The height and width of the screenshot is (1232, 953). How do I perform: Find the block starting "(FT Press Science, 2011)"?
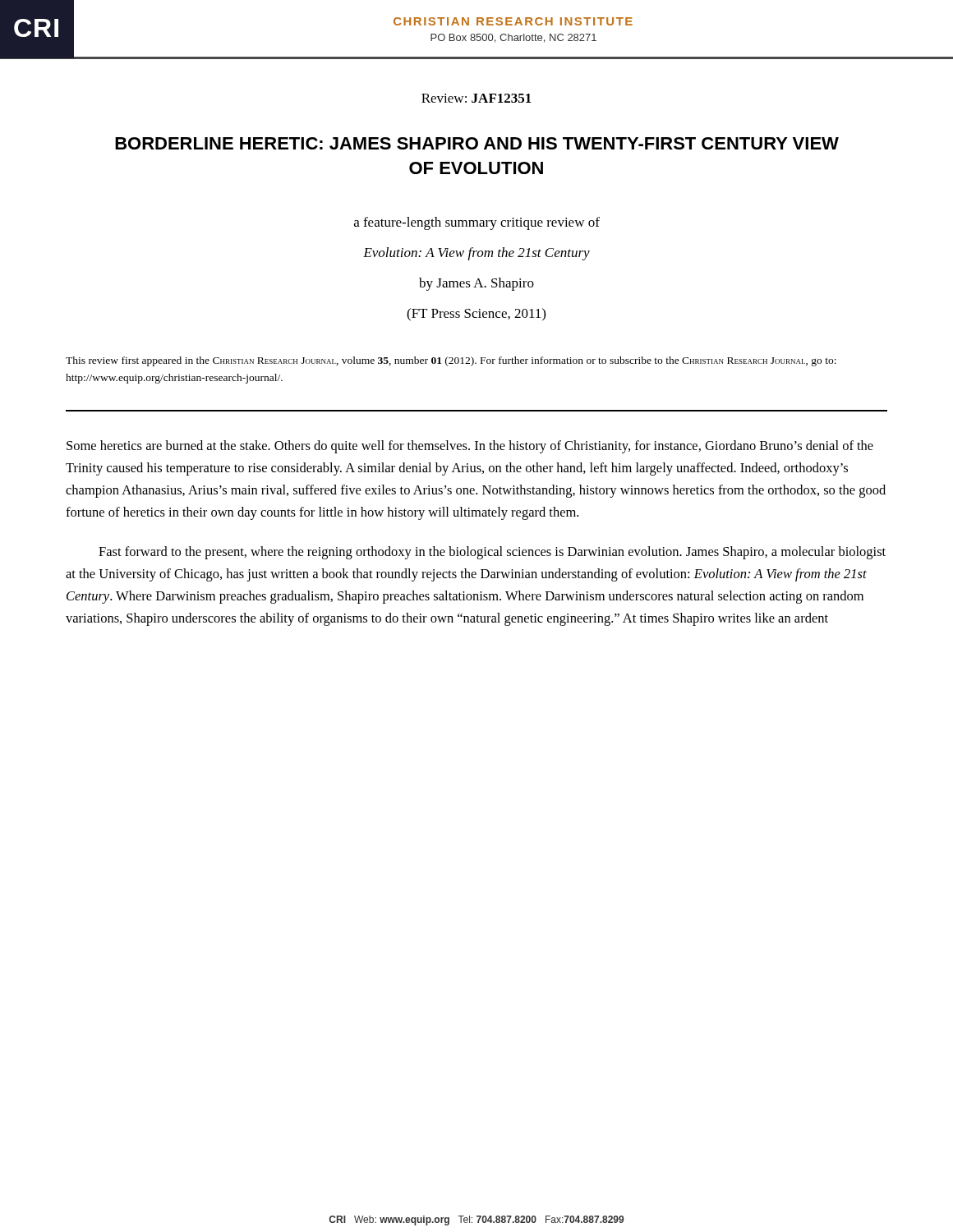(x=476, y=313)
